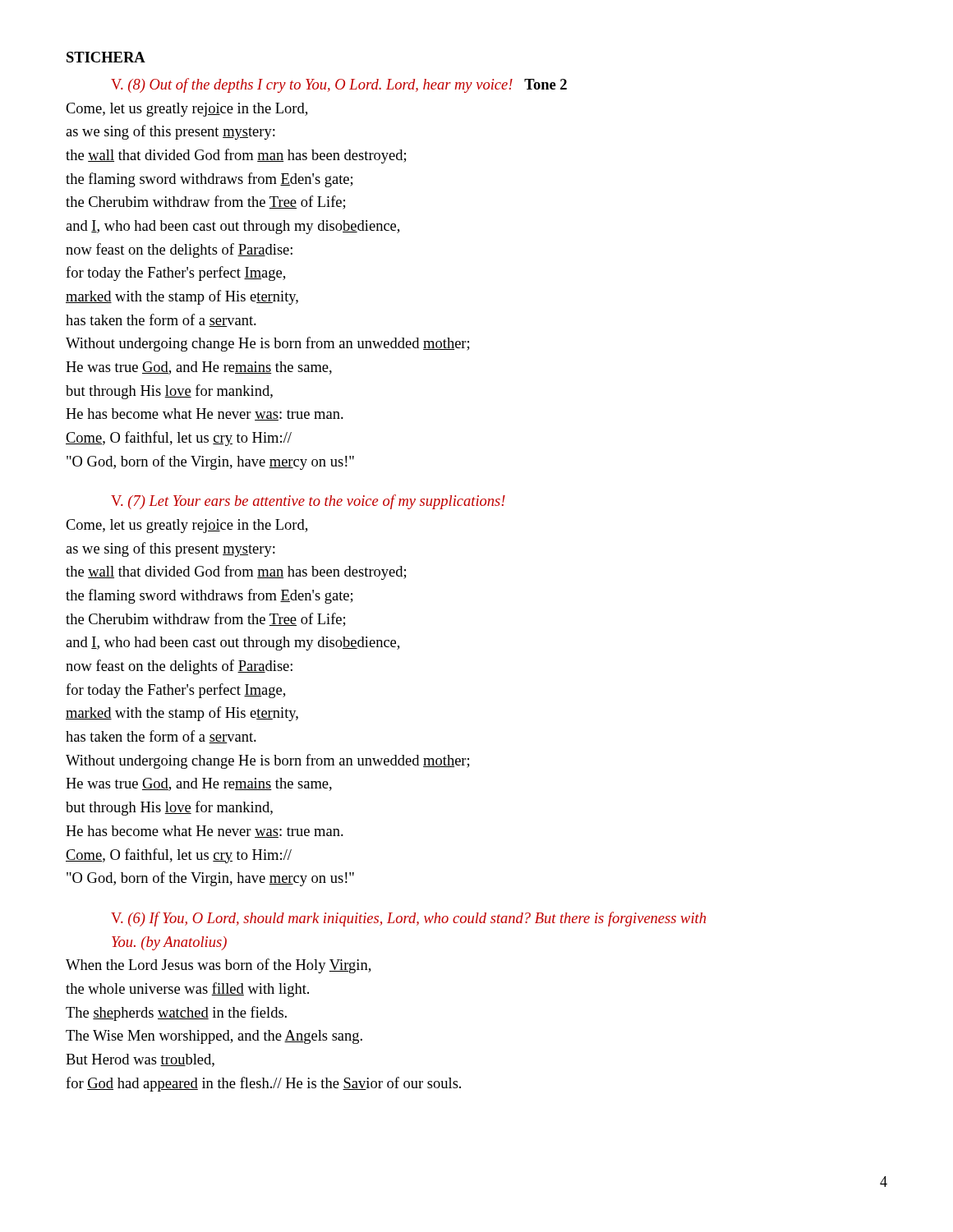The width and height of the screenshot is (953, 1232).
Task: Locate a section header
Action: (105, 57)
